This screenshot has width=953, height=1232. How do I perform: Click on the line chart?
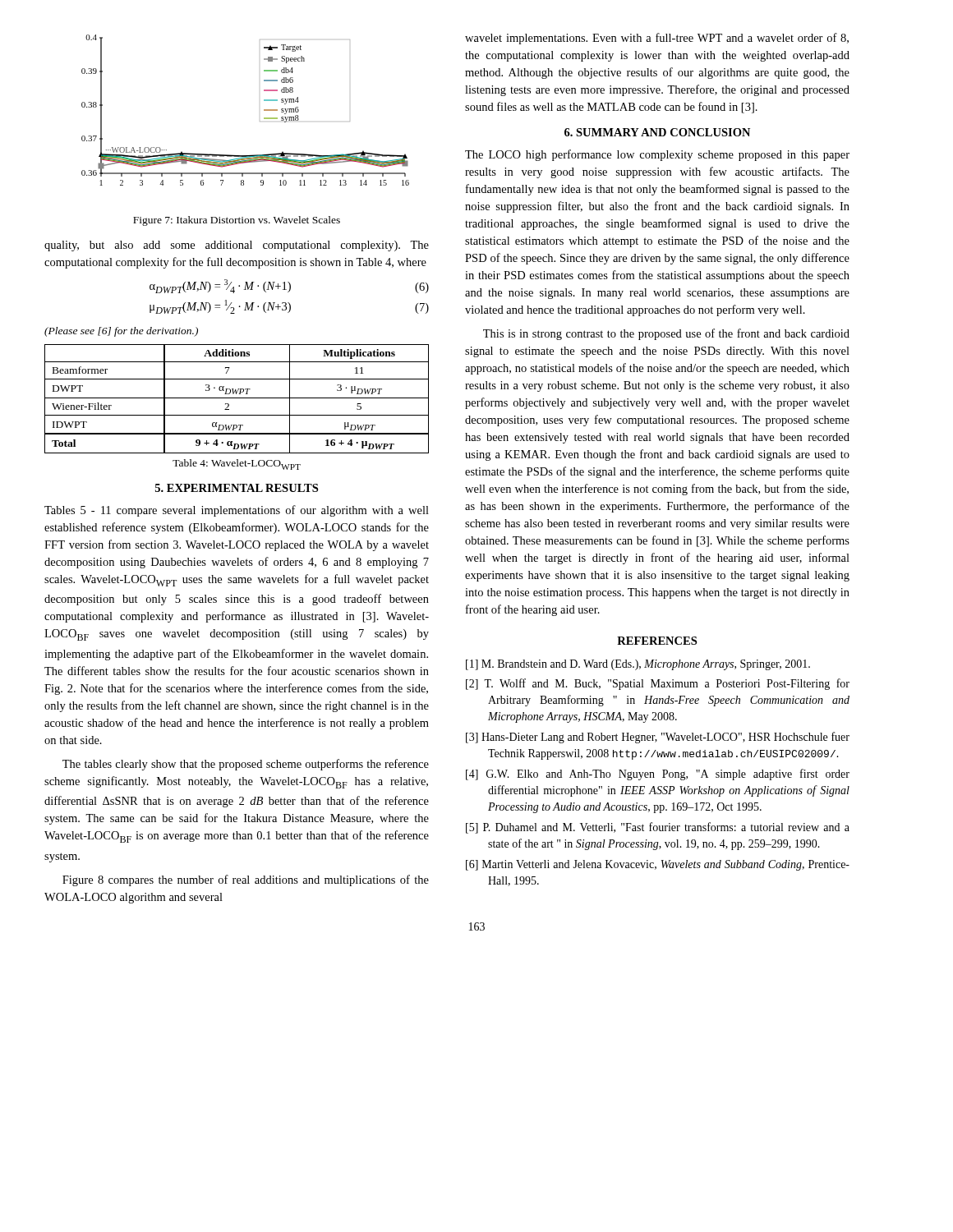coord(237,120)
